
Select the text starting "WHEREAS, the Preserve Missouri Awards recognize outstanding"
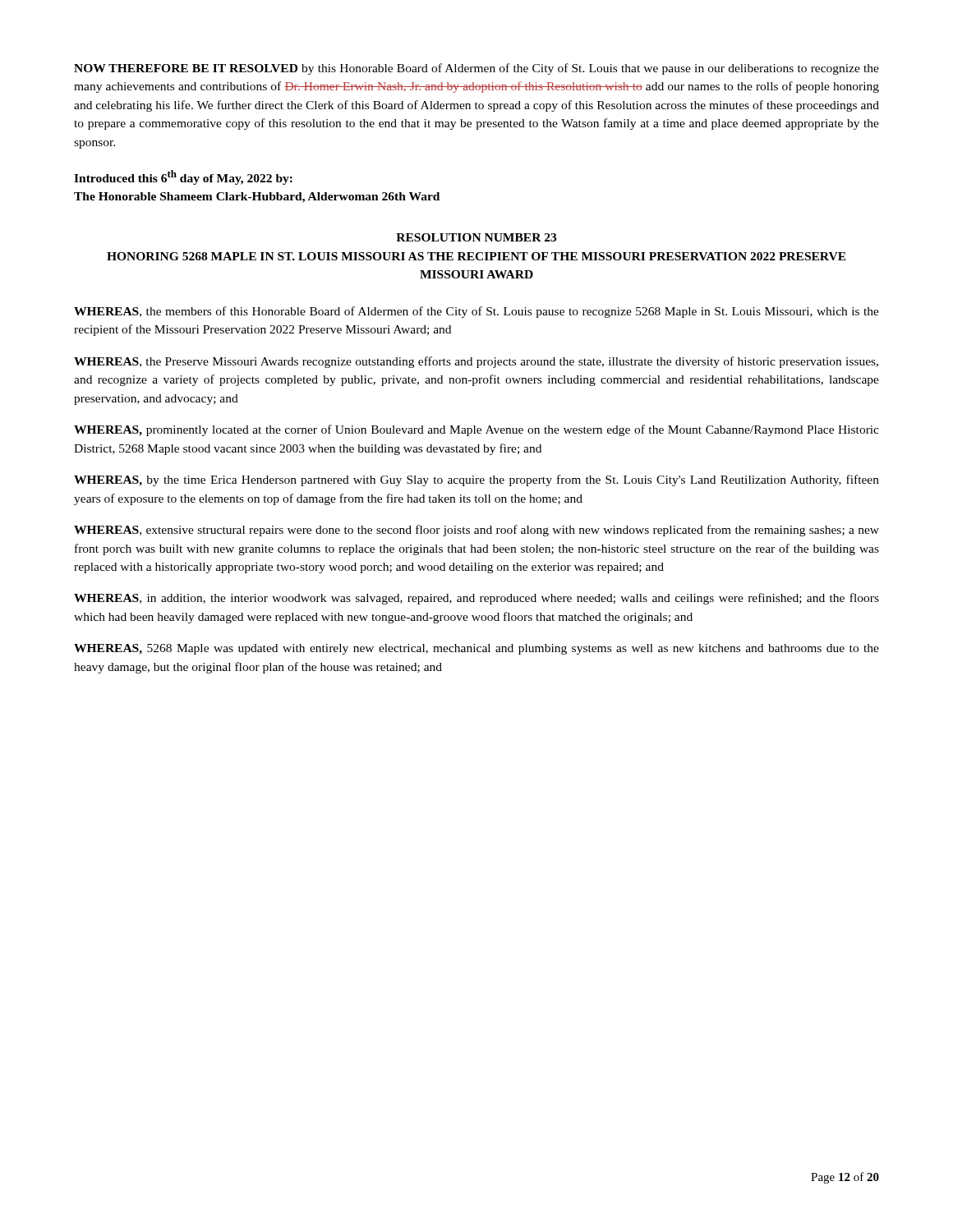(476, 380)
